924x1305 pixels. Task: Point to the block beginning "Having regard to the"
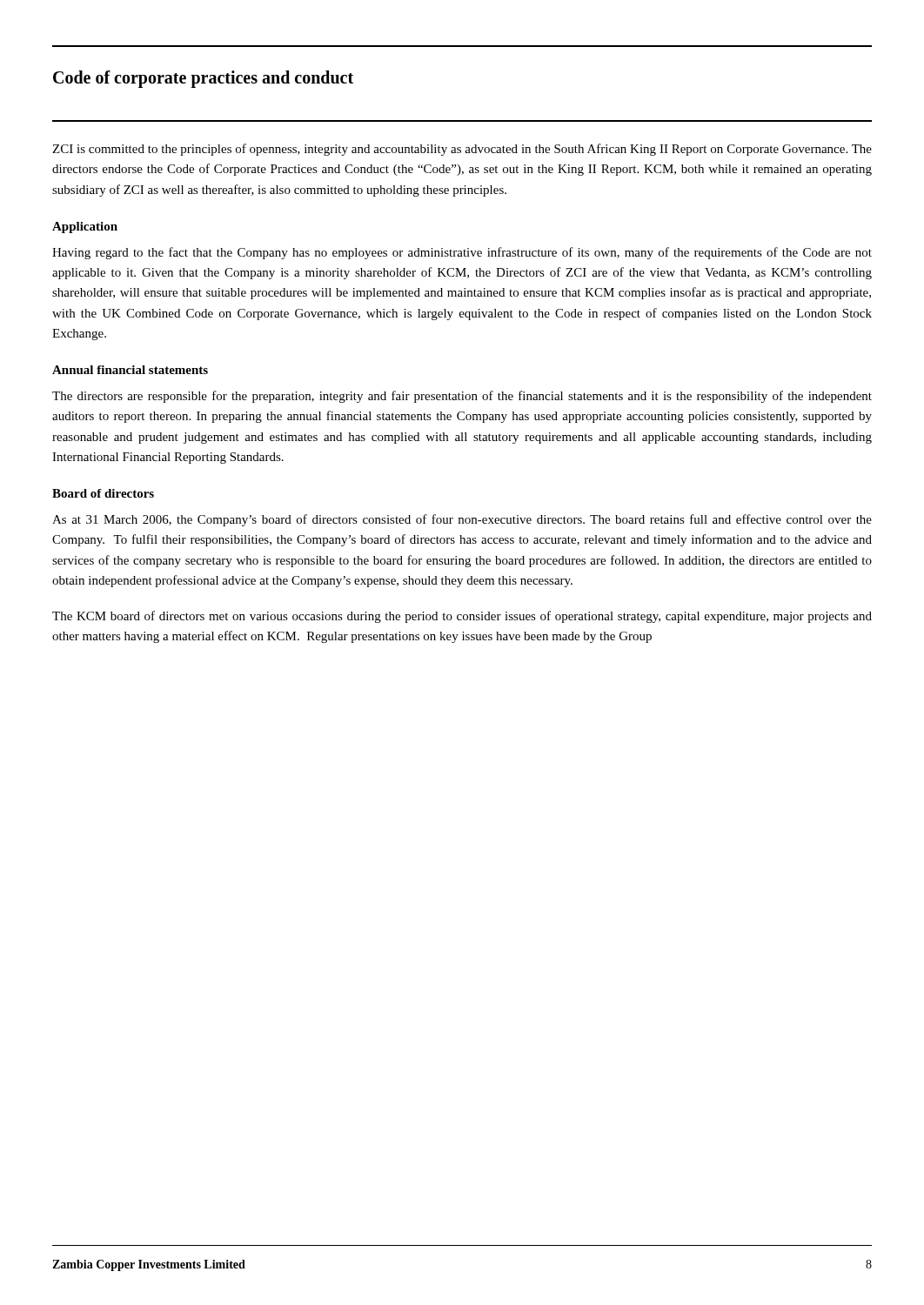(x=462, y=293)
